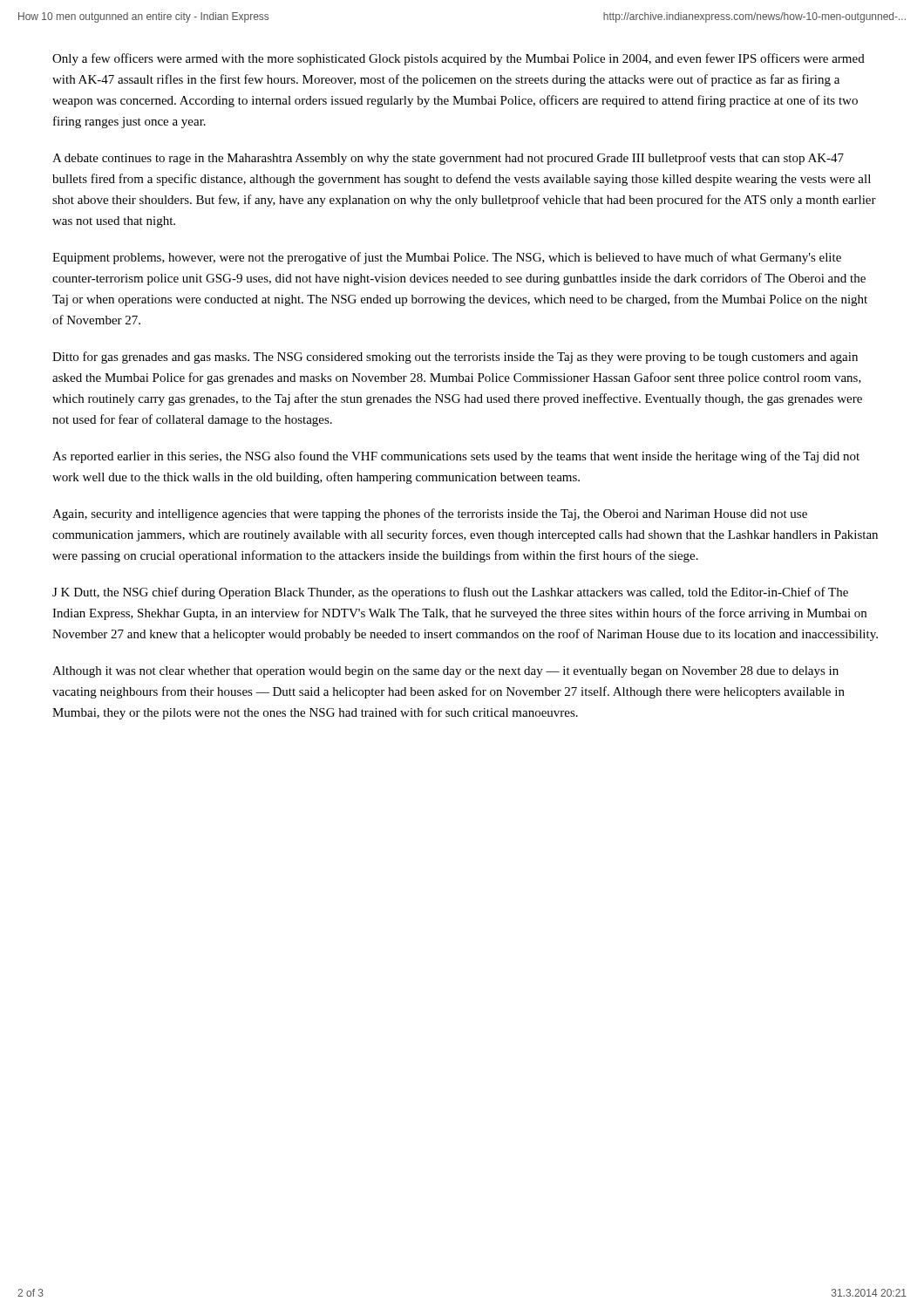The height and width of the screenshot is (1308, 924).
Task: Find the text block that says "Equipment problems, however, were not the prerogative"
Action: [x=460, y=289]
